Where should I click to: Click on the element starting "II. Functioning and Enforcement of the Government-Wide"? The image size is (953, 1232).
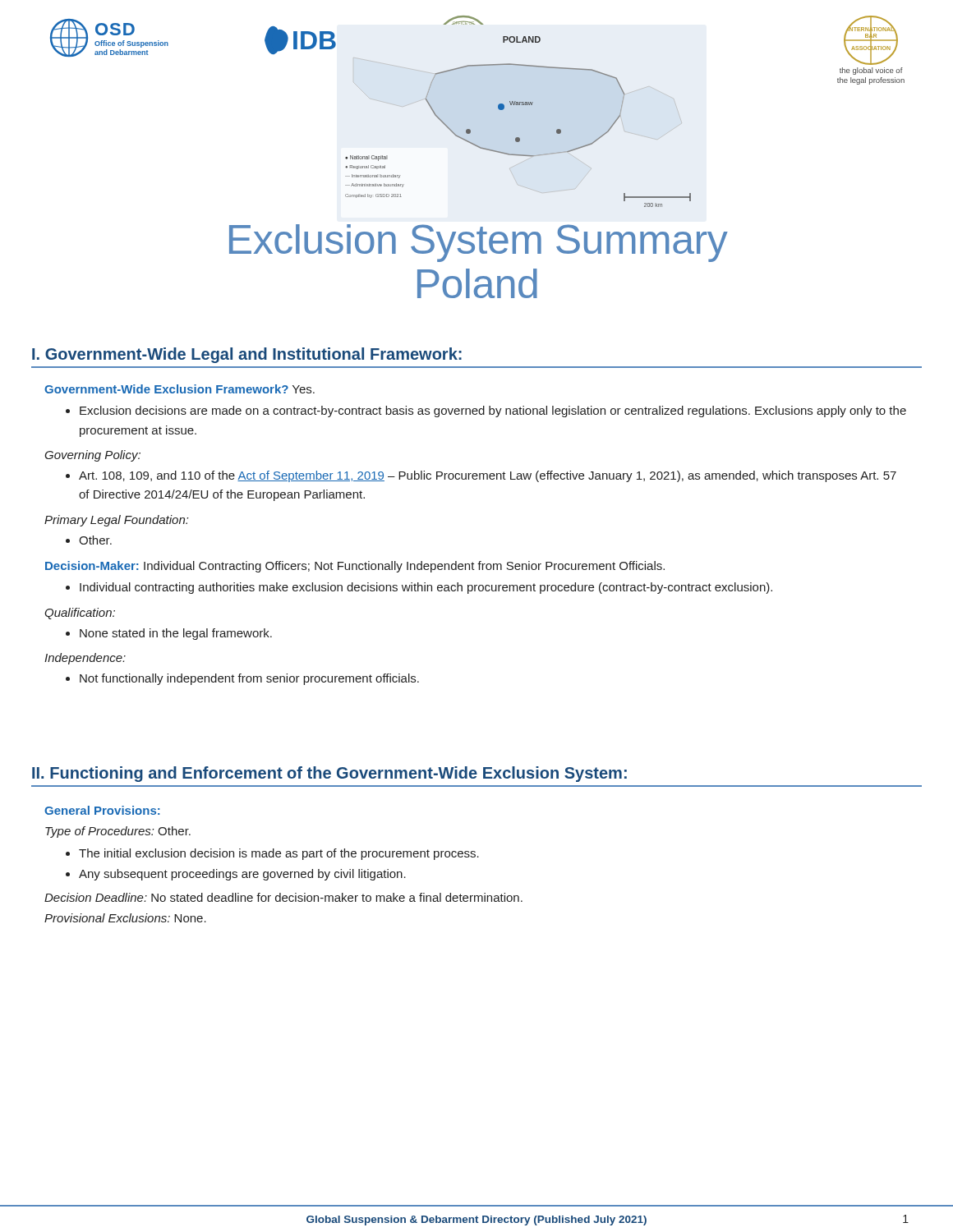[x=330, y=773]
